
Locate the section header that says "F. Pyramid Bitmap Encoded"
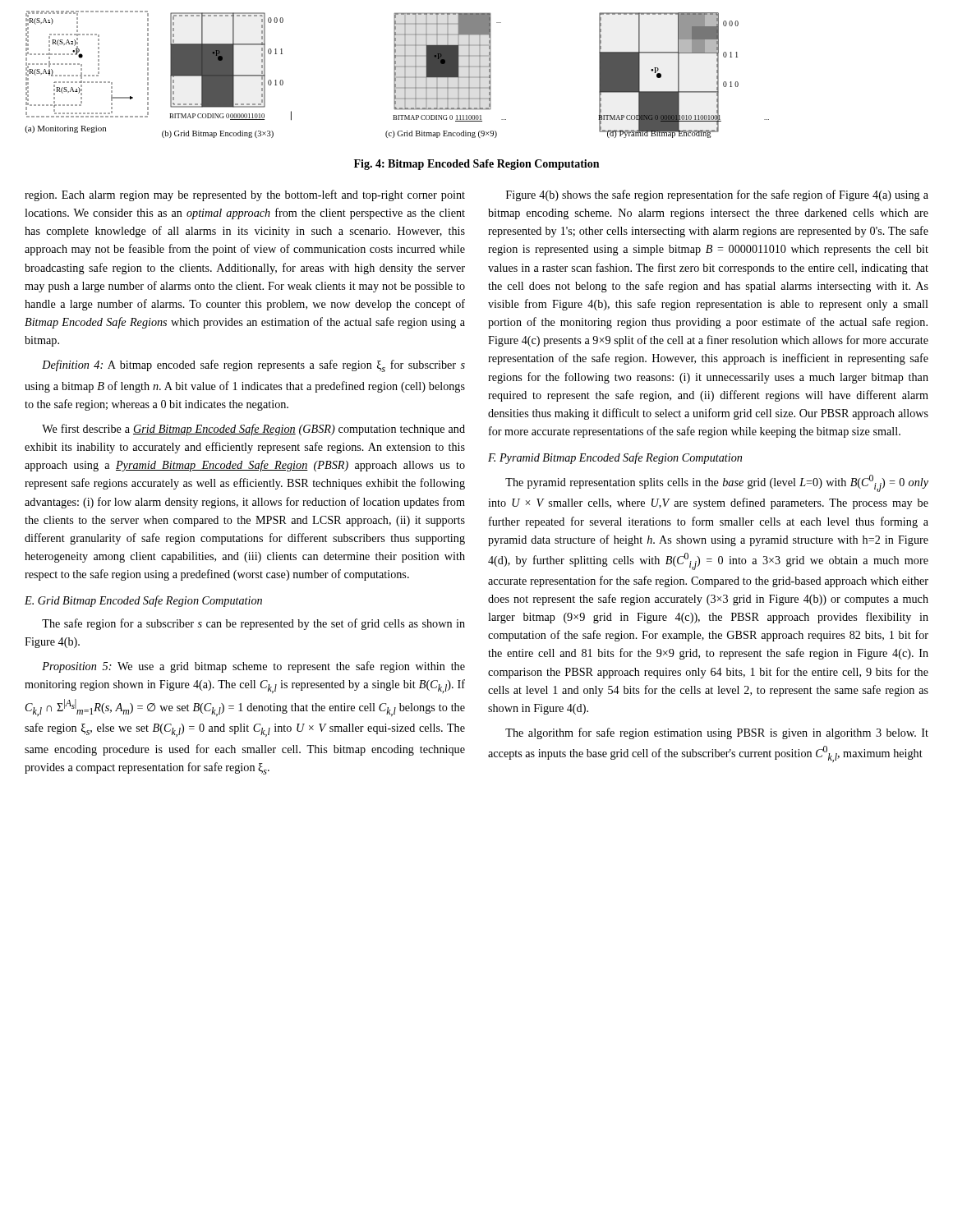tap(615, 458)
